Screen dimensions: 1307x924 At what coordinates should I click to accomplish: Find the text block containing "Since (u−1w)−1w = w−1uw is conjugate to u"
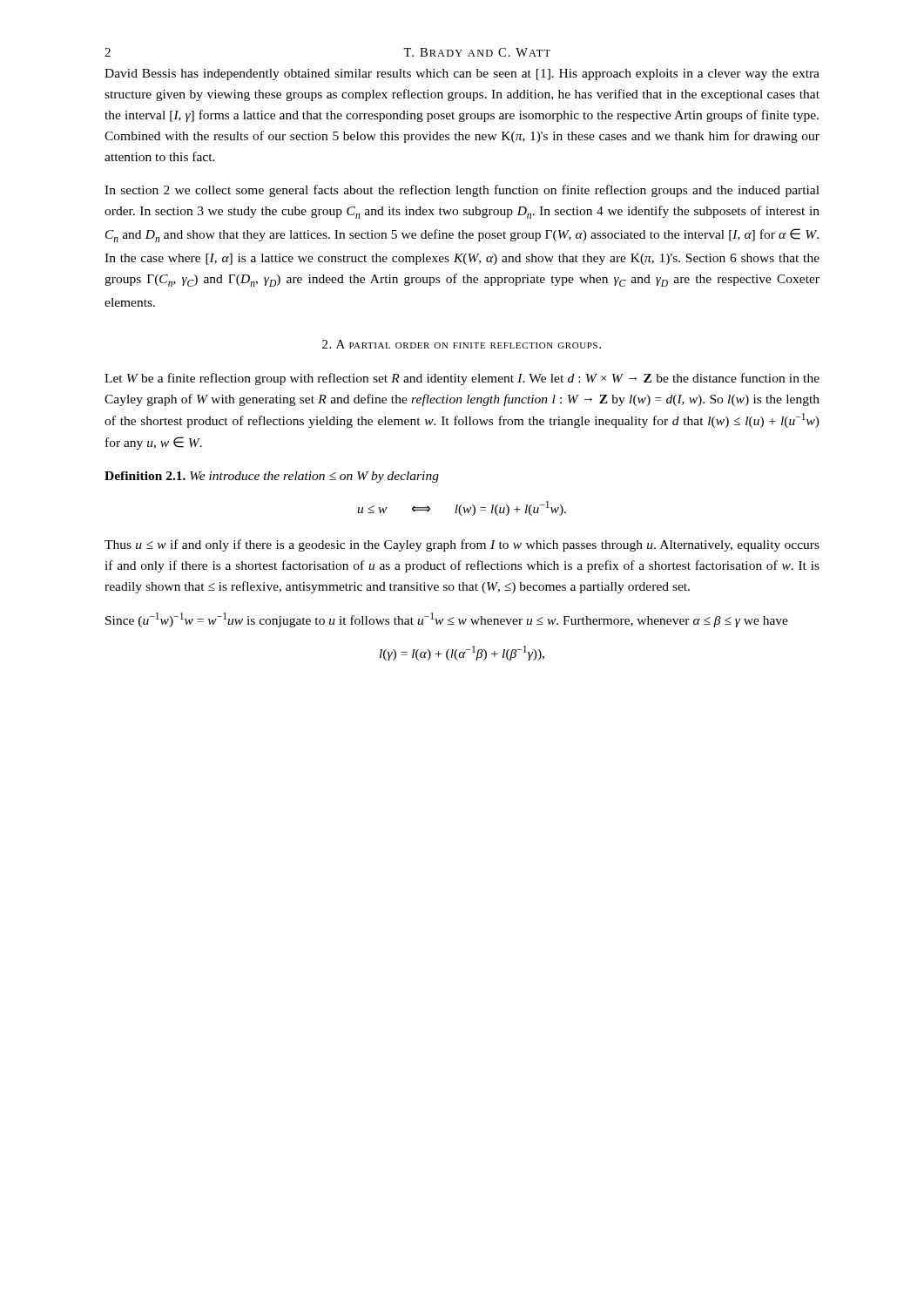coord(462,620)
